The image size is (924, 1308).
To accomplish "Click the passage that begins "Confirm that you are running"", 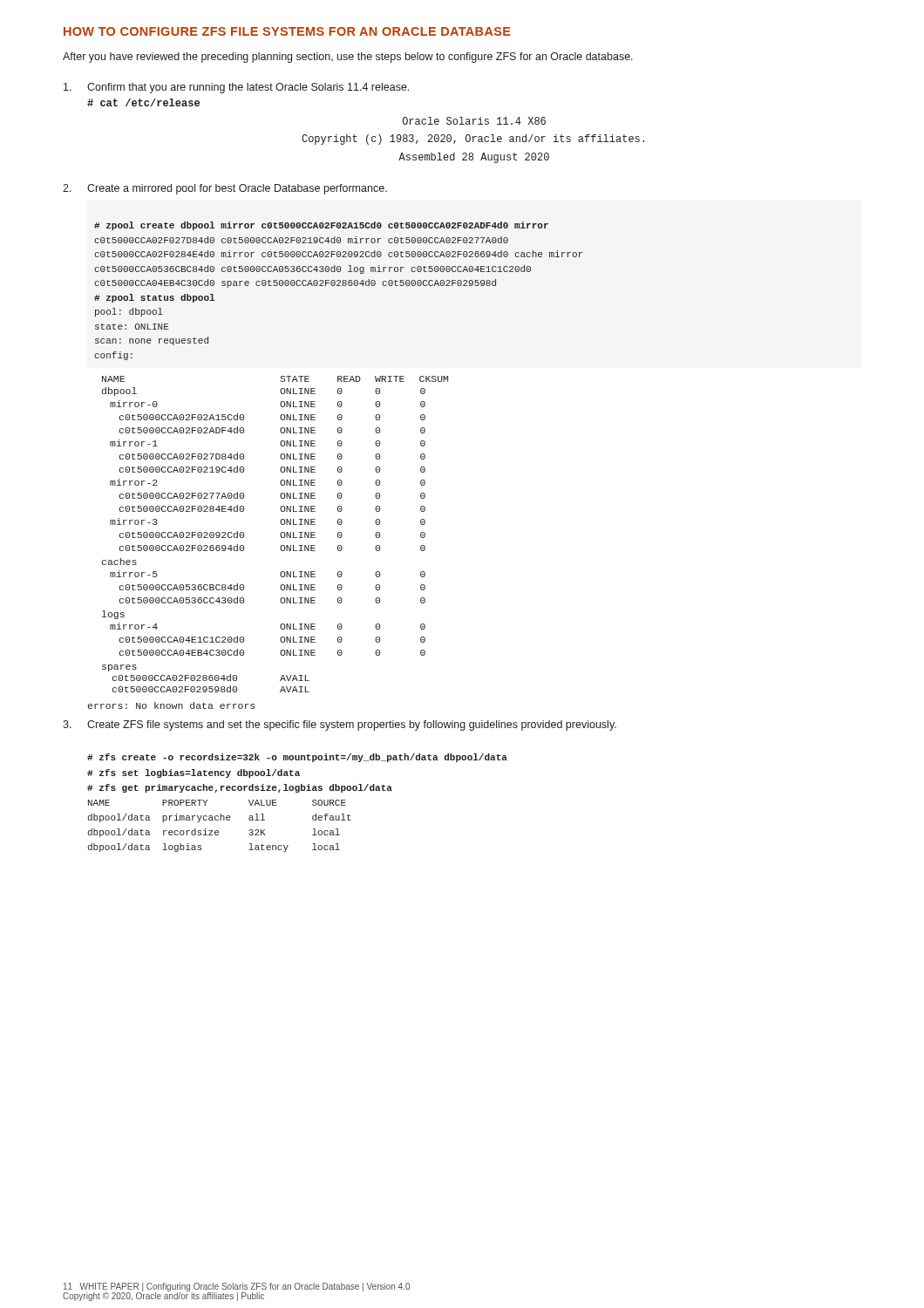I will click(462, 127).
